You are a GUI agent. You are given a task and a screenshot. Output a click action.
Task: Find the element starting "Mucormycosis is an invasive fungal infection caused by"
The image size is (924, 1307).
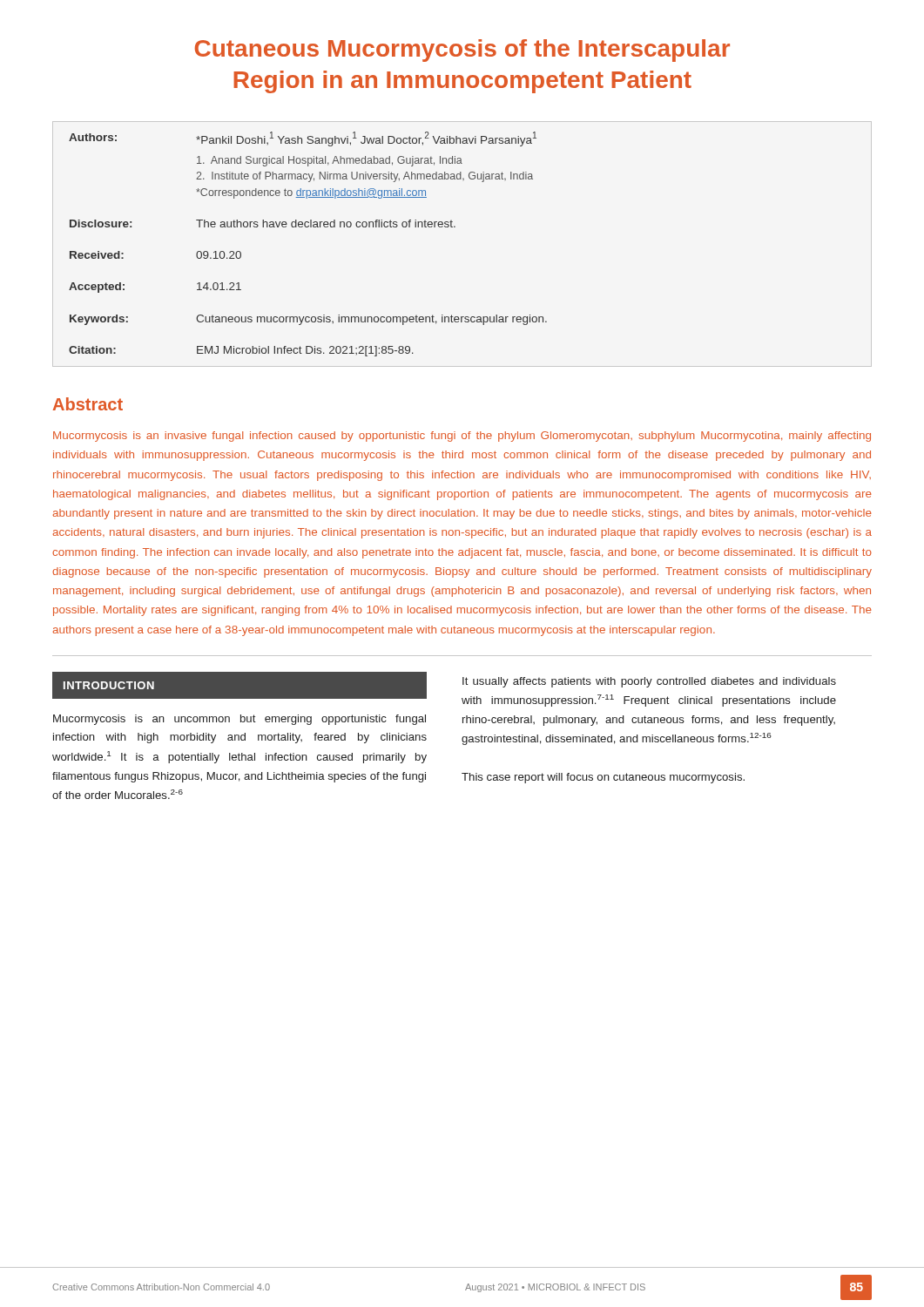click(462, 532)
